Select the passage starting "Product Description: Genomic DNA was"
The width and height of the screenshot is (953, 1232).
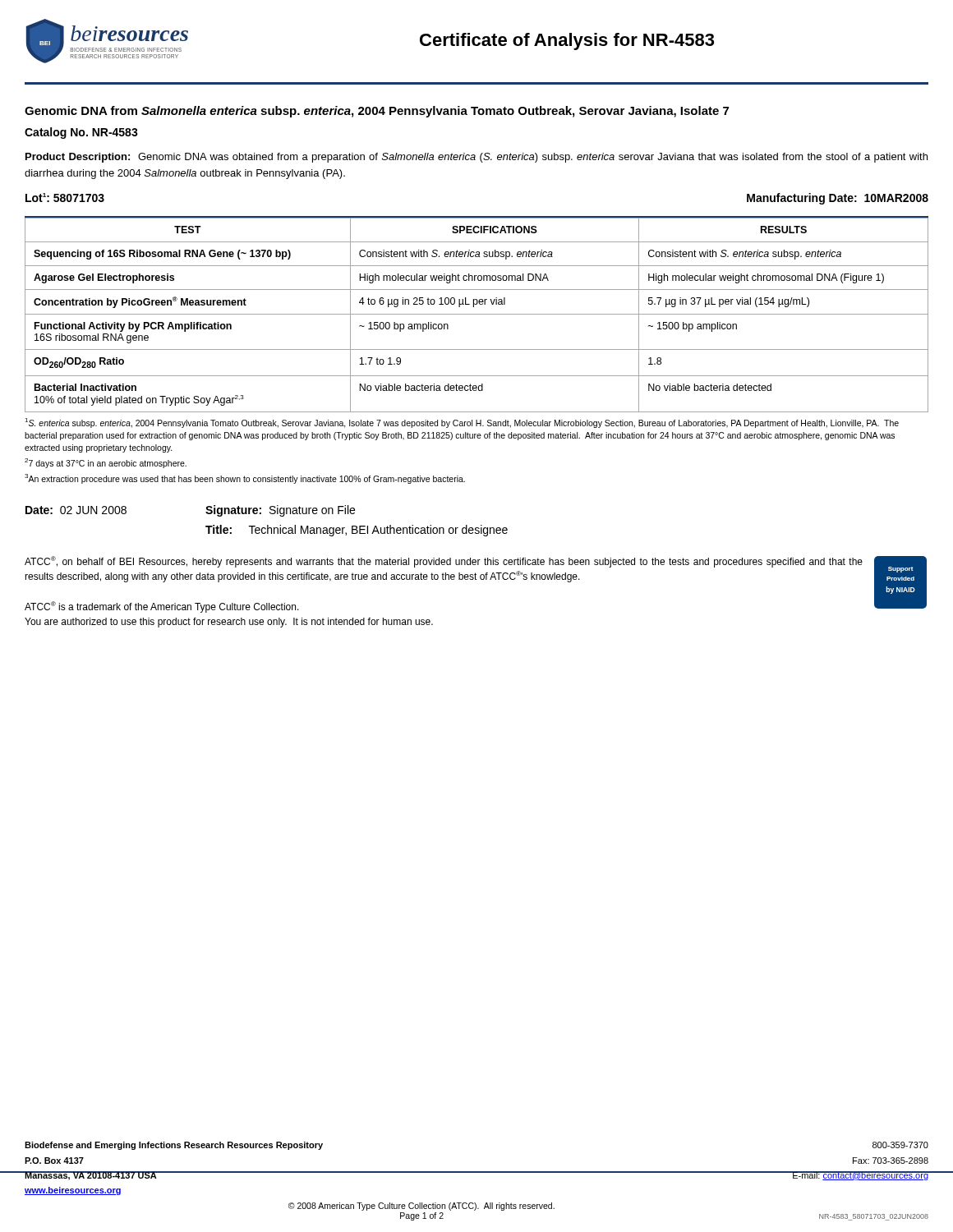point(476,165)
